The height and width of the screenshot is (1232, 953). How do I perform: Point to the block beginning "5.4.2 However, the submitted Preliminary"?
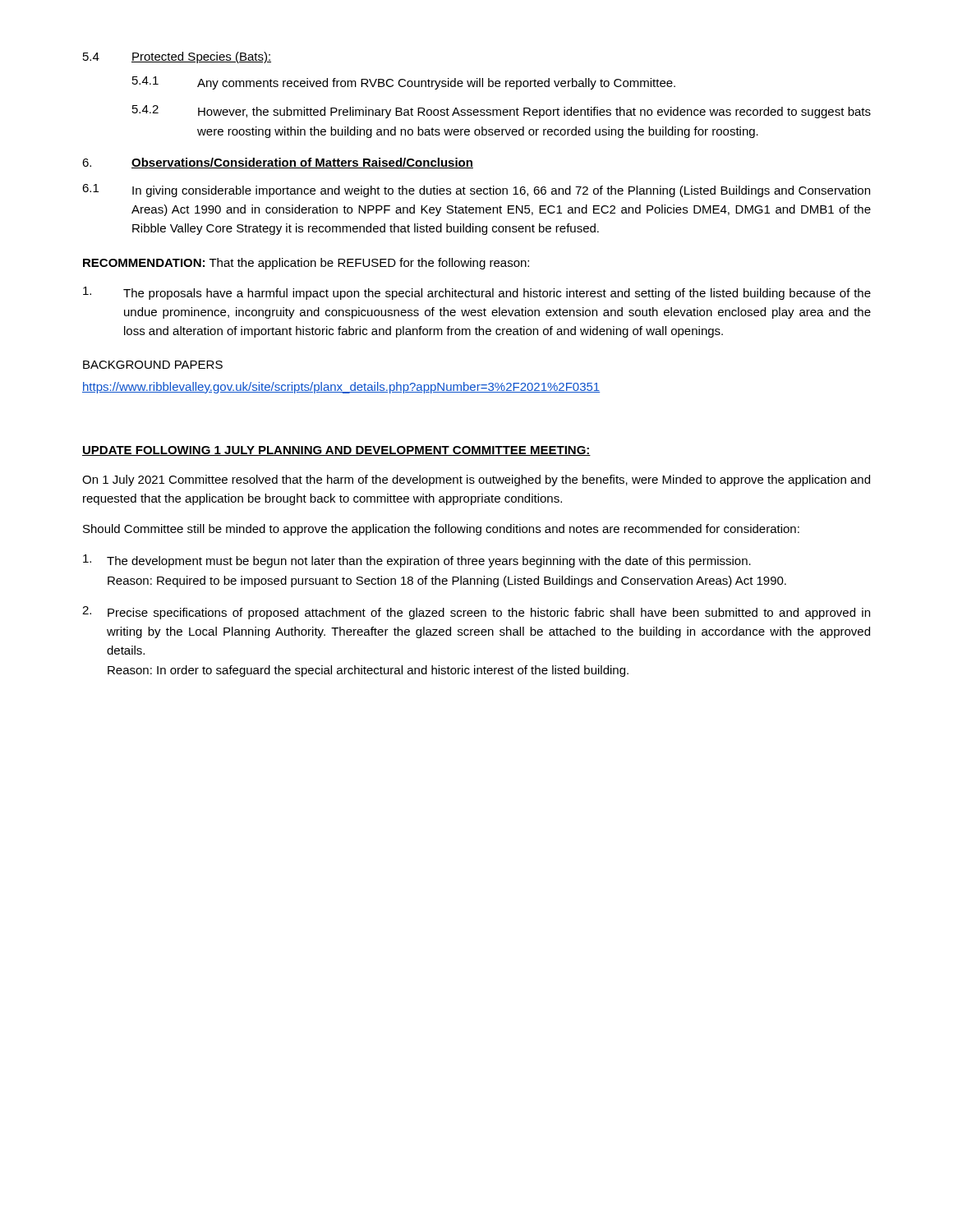tap(501, 121)
